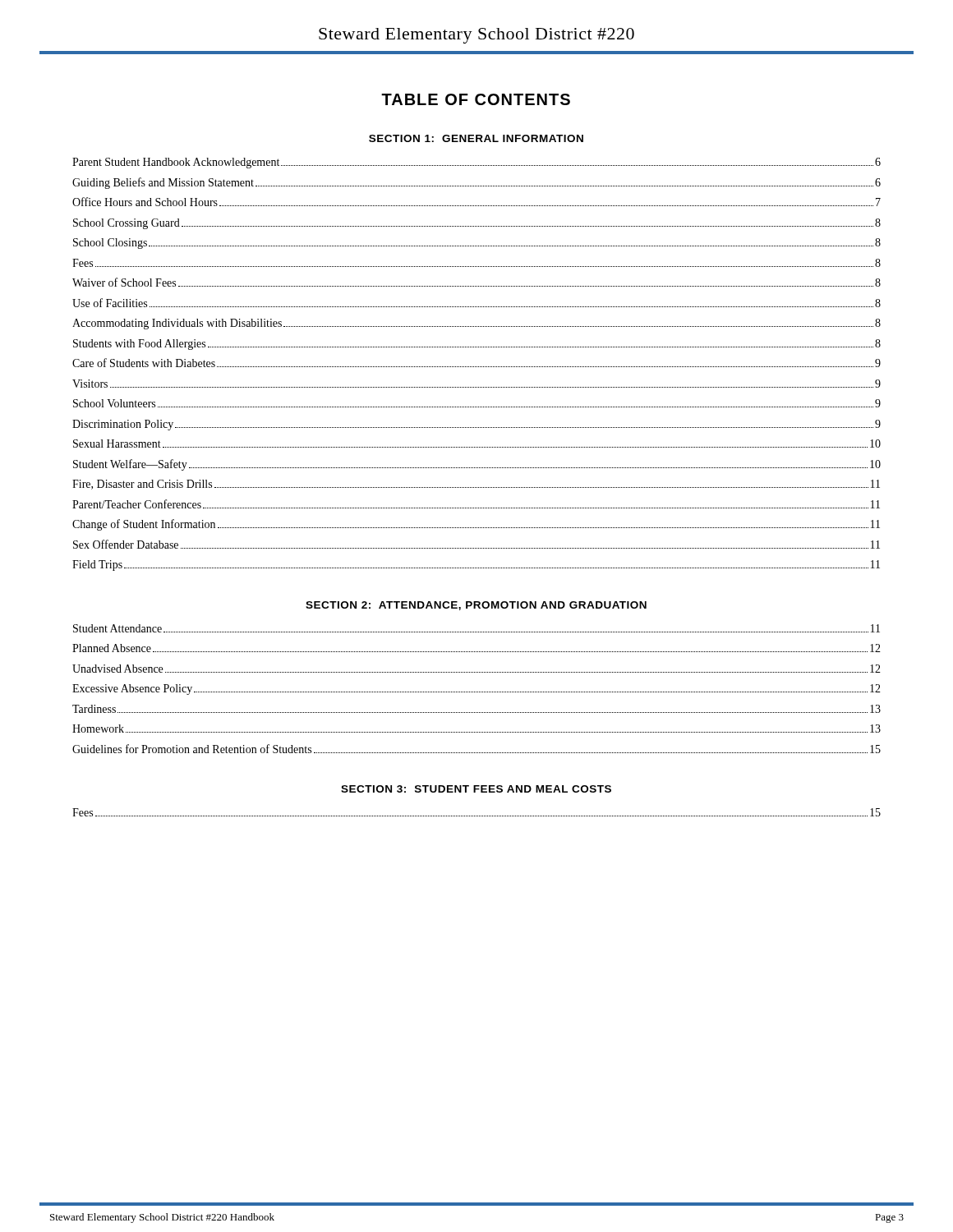Click on the list item that reads "Student Attendance11"
This screenshot has width=953, height=1232.
pyautogui.click(x=476, y=629)
